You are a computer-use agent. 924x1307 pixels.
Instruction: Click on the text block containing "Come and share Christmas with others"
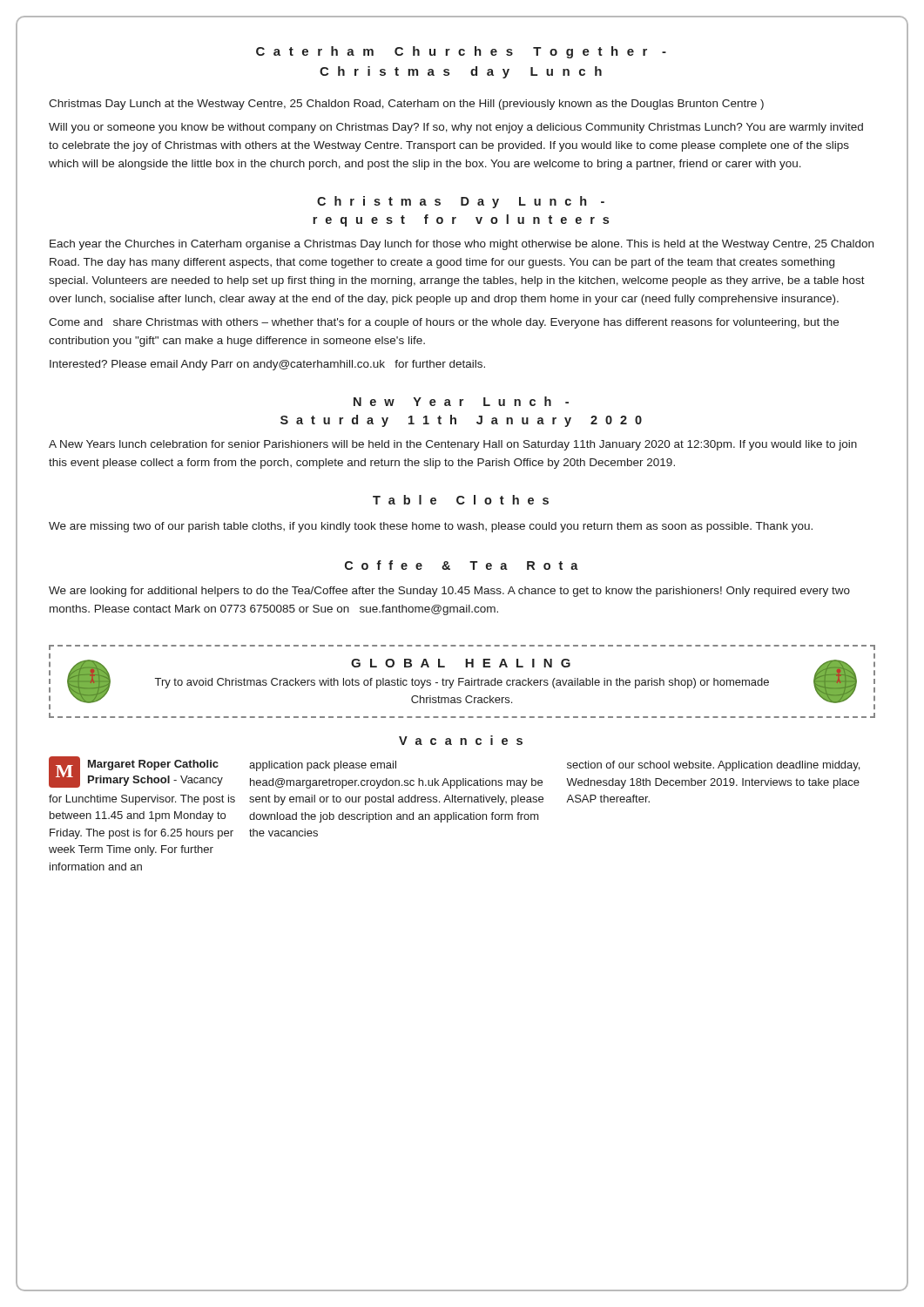[x=444, y=331]
